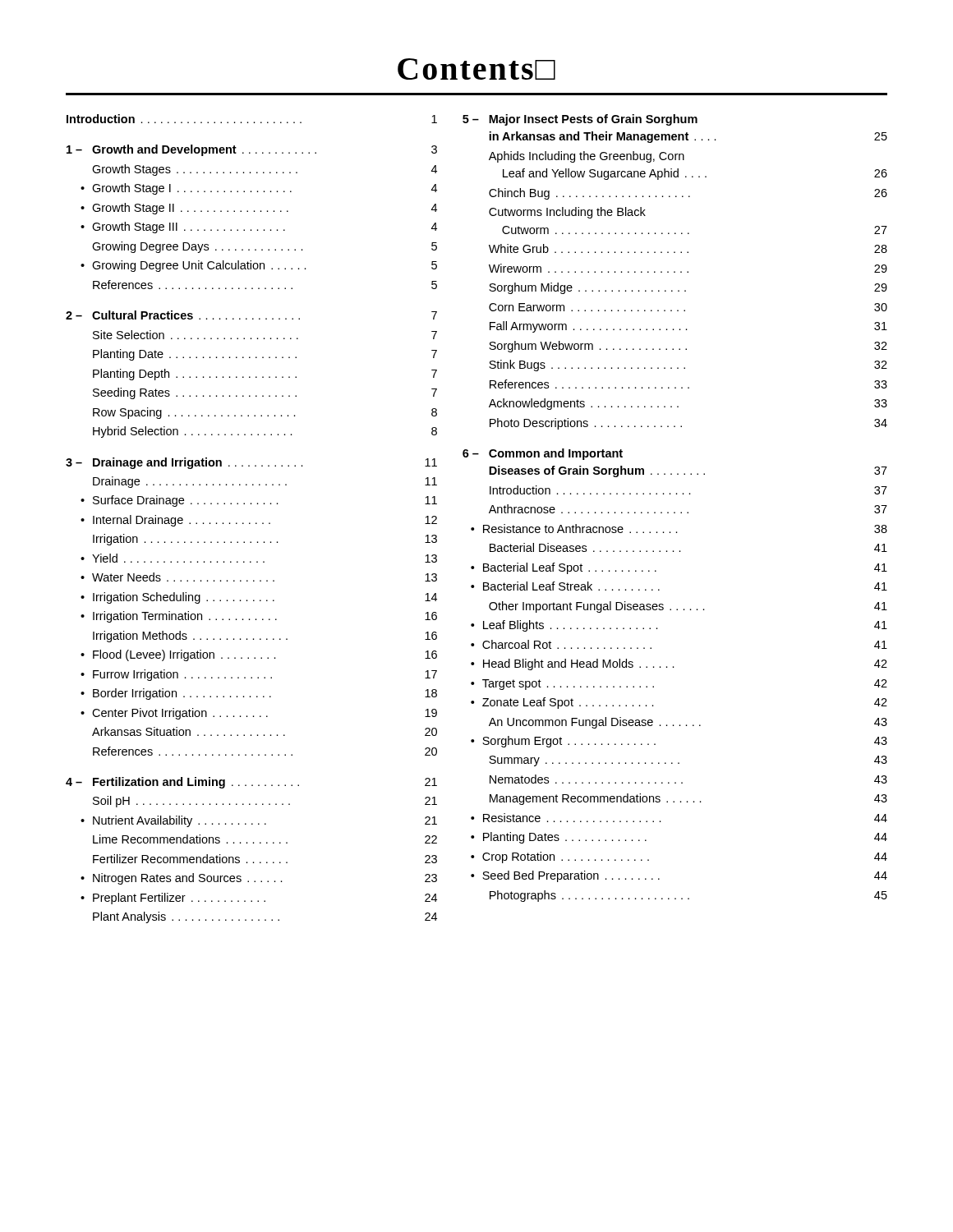Select the text starting "• Planting Dates . ."
This screenshot has height=1232, width=953.
[x=514, y=837]
